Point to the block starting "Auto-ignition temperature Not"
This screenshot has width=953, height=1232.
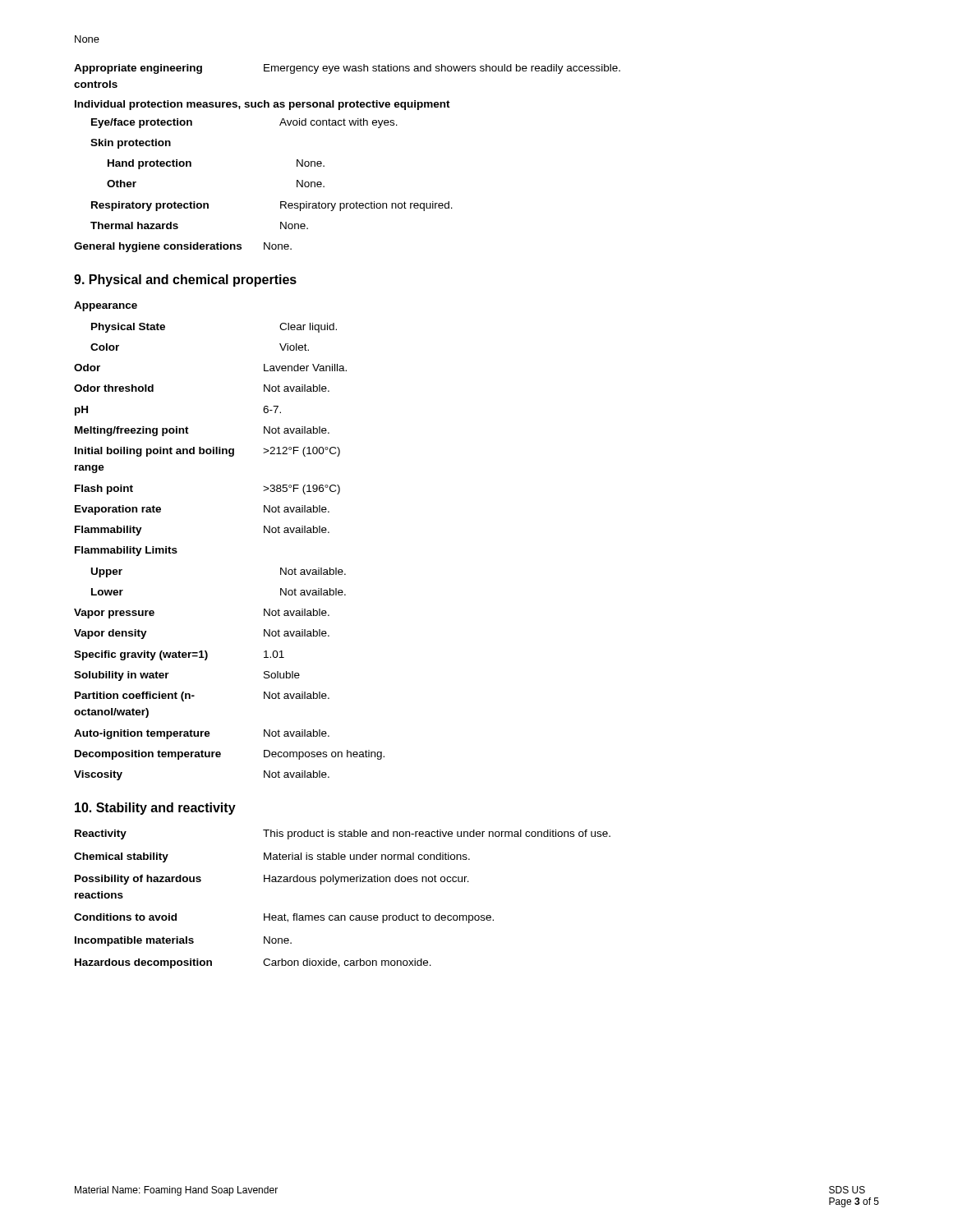point(202,734)
